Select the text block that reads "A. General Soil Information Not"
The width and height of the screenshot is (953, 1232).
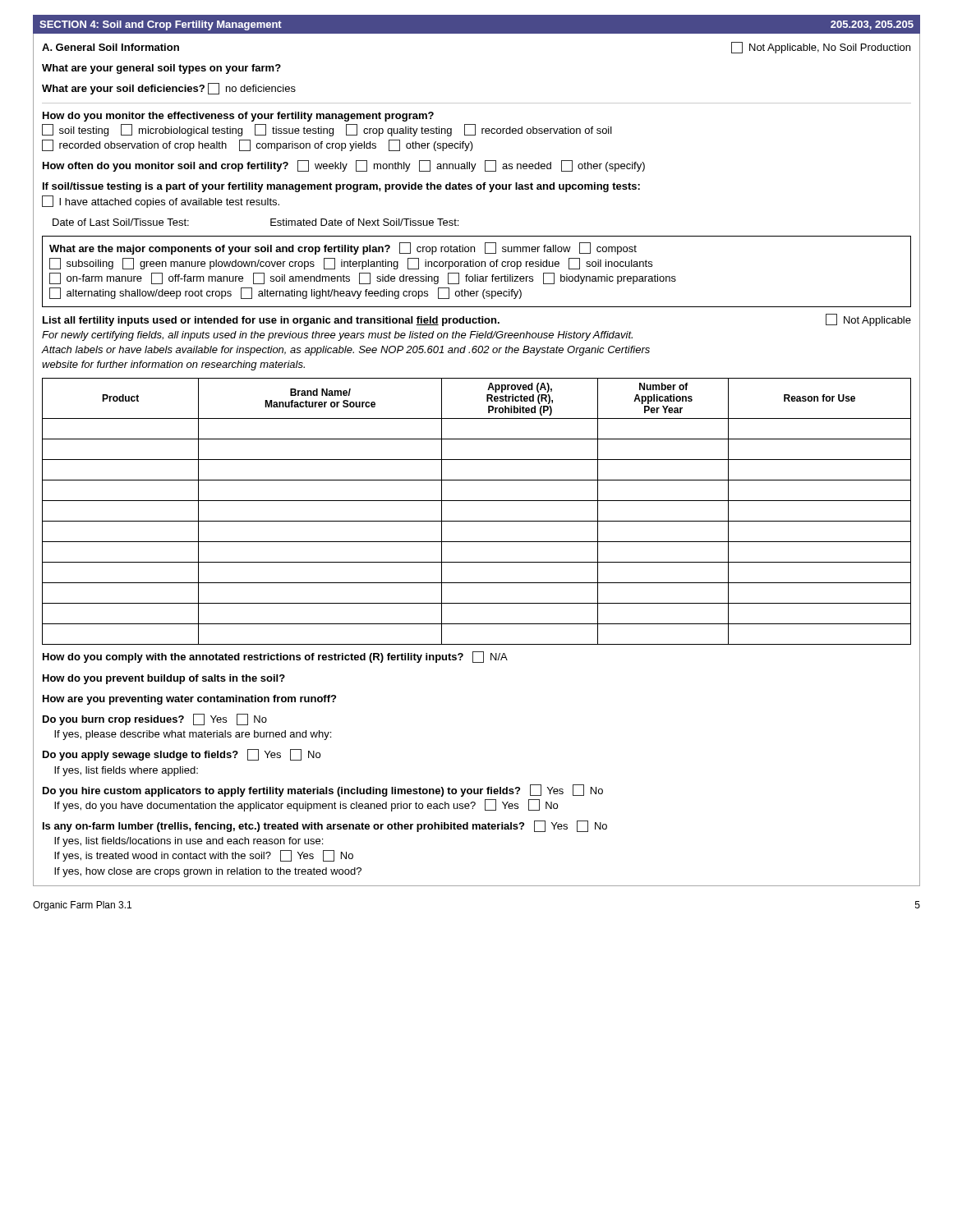pyautogui.click(x=113, y=47)
